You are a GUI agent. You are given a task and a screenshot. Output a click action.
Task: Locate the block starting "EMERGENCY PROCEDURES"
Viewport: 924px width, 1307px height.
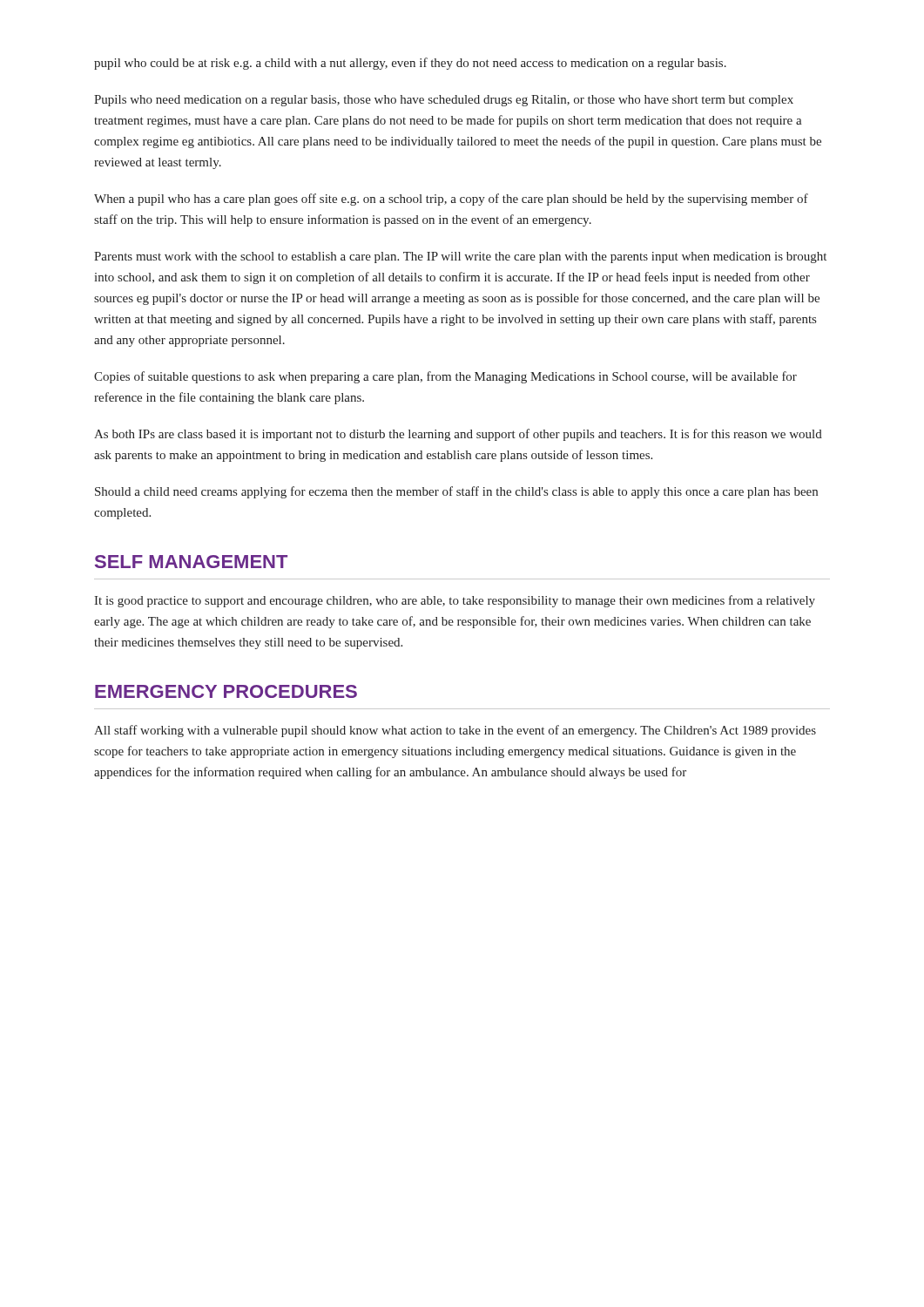[226, 691]
